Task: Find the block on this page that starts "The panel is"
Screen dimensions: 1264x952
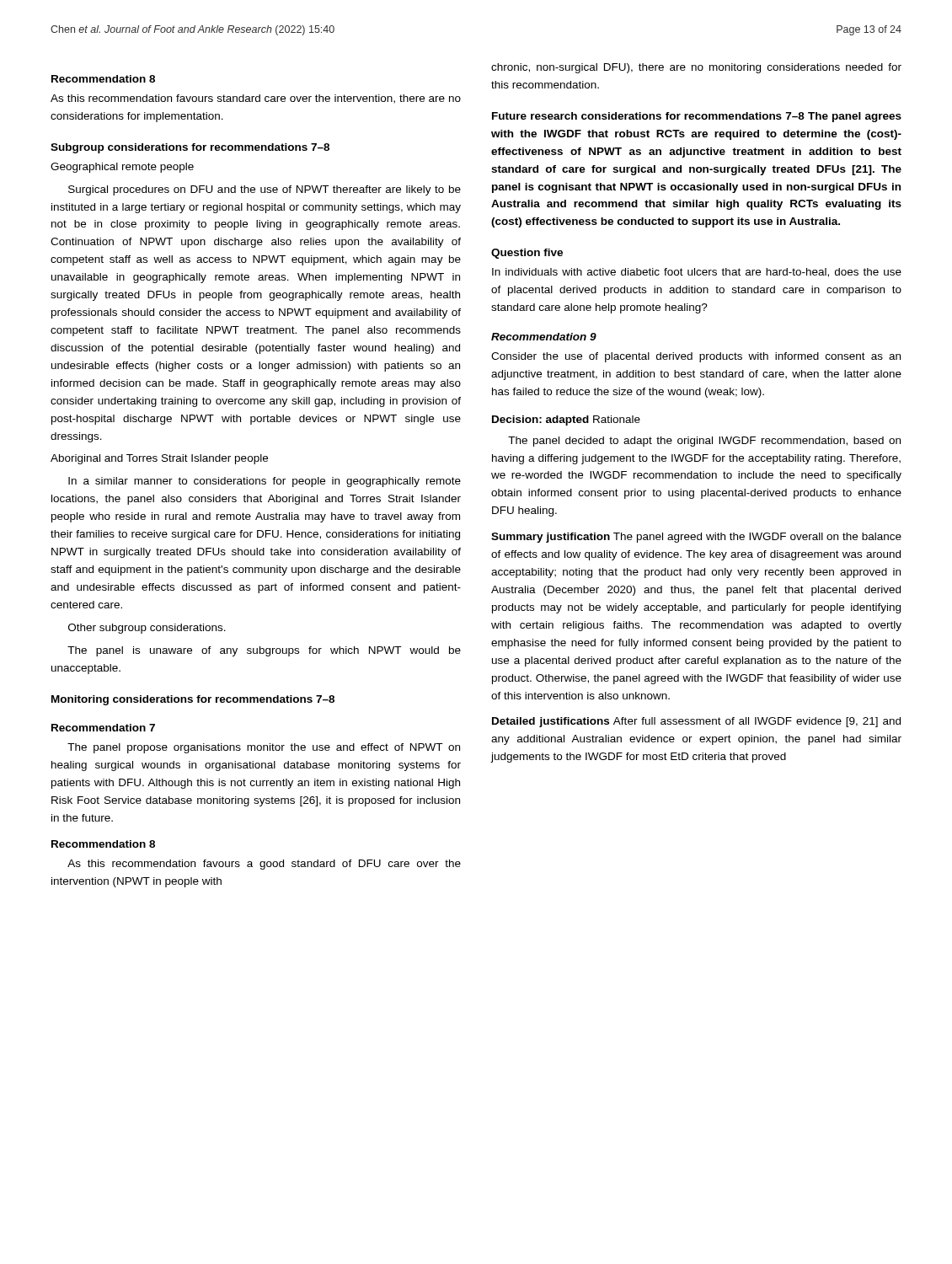Action: 256,659
